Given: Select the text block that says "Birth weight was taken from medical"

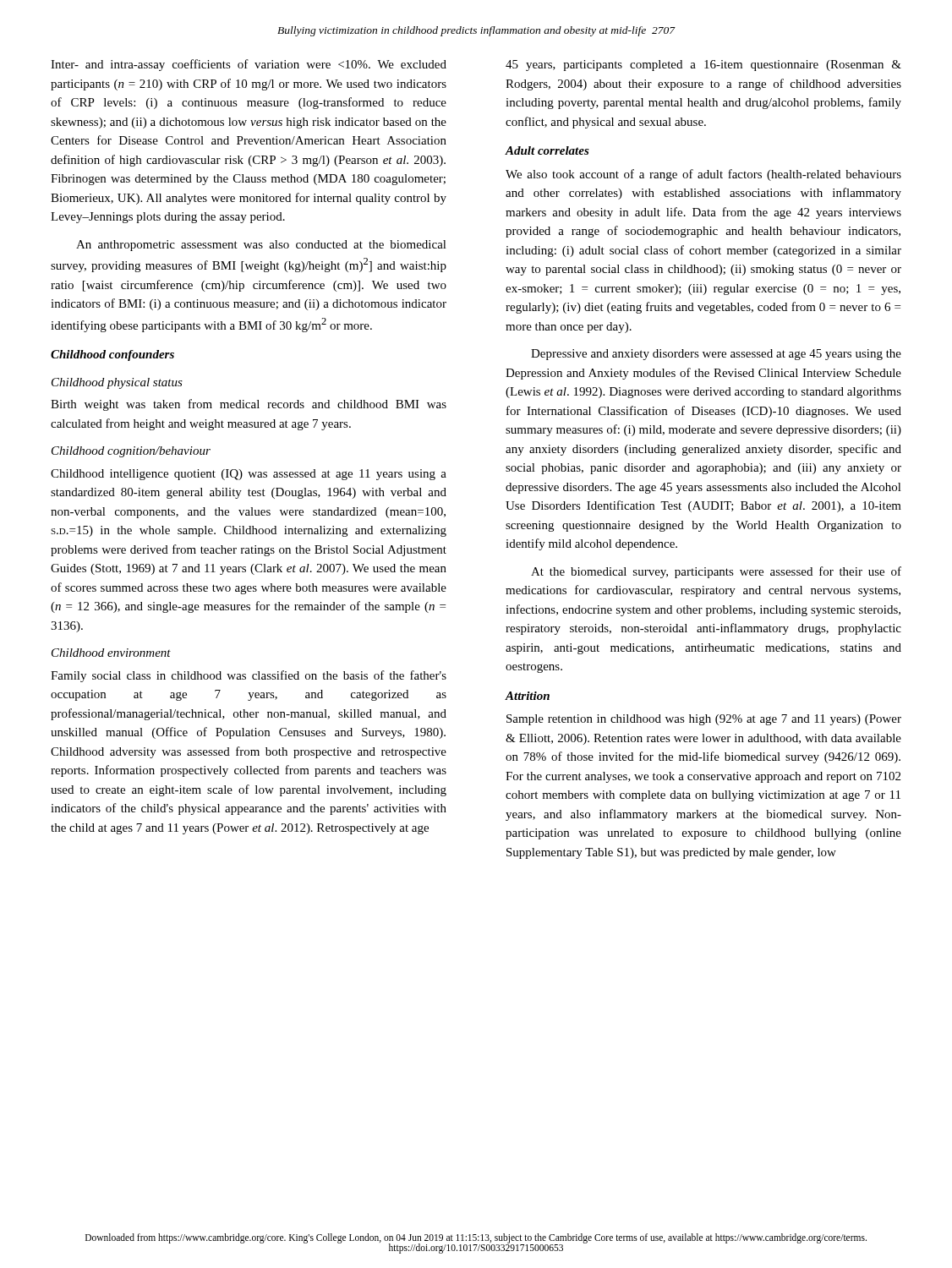Looking at the screenshot, I should (249, 414).
